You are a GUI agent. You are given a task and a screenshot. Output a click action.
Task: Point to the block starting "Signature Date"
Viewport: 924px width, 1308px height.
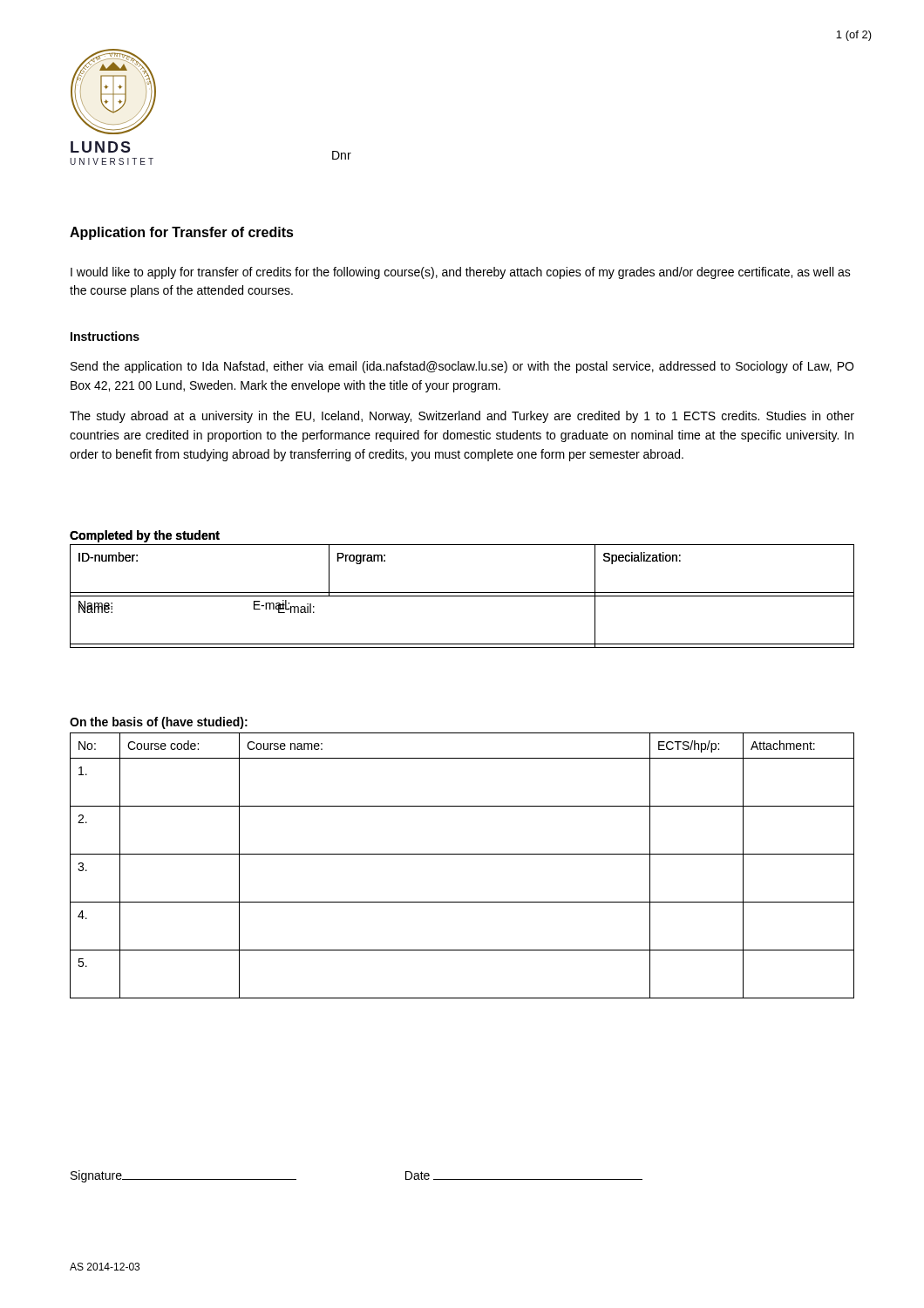(206, 1179)
